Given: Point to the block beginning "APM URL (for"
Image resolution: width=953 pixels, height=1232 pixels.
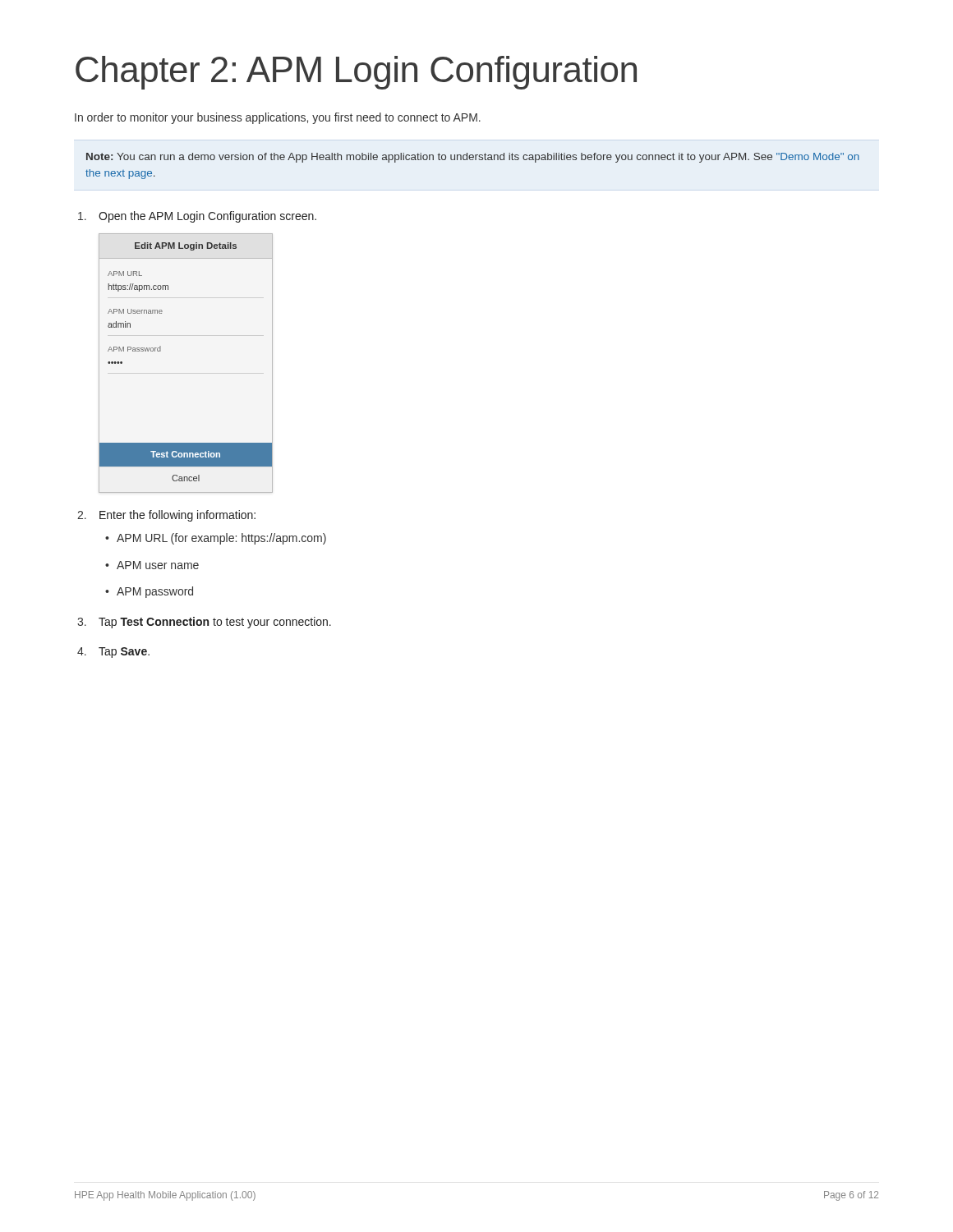Looking at the screenshot, I should 222,538.
